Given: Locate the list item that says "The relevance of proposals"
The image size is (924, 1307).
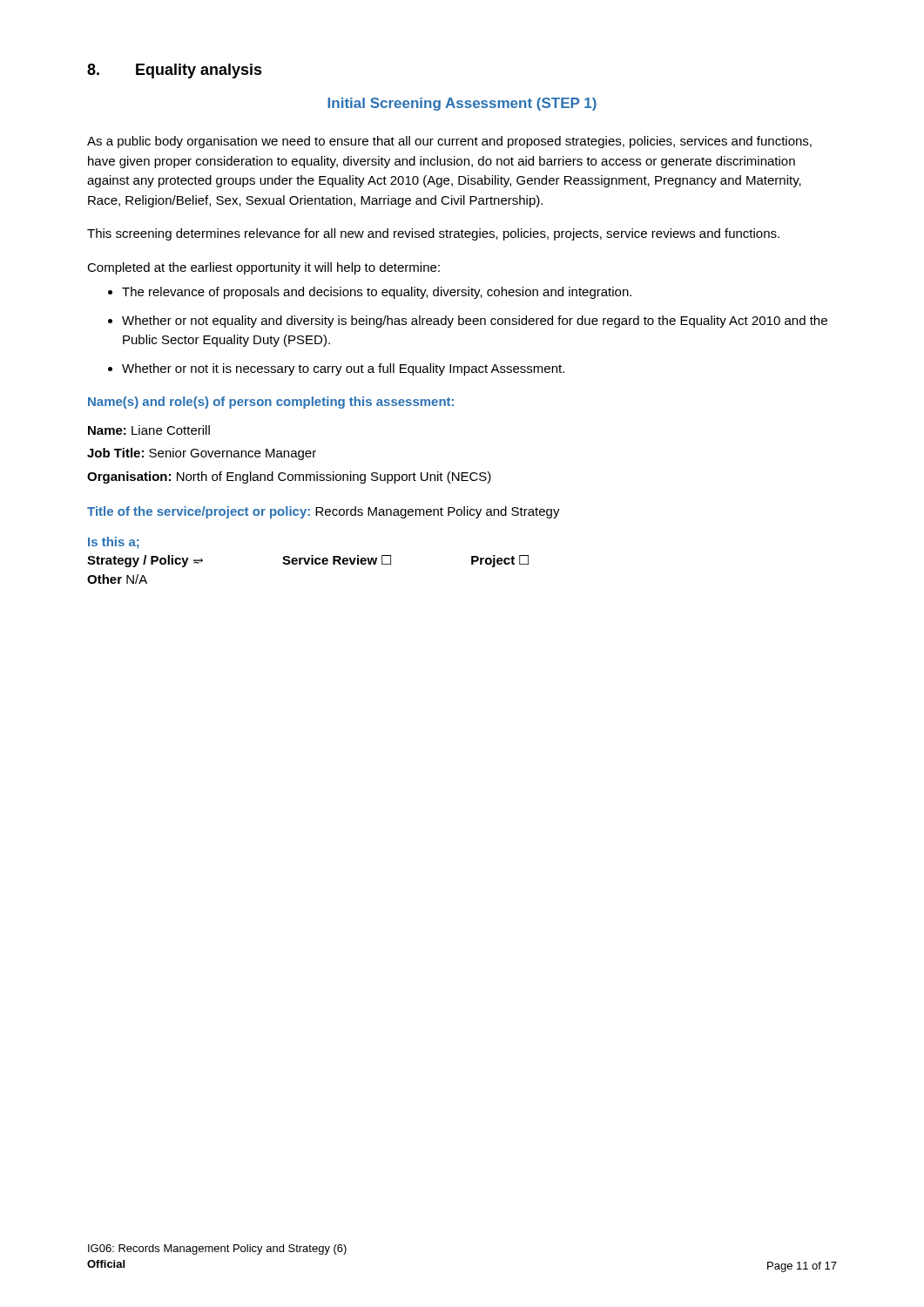Looking at the screenshot, I should [479, 330].
